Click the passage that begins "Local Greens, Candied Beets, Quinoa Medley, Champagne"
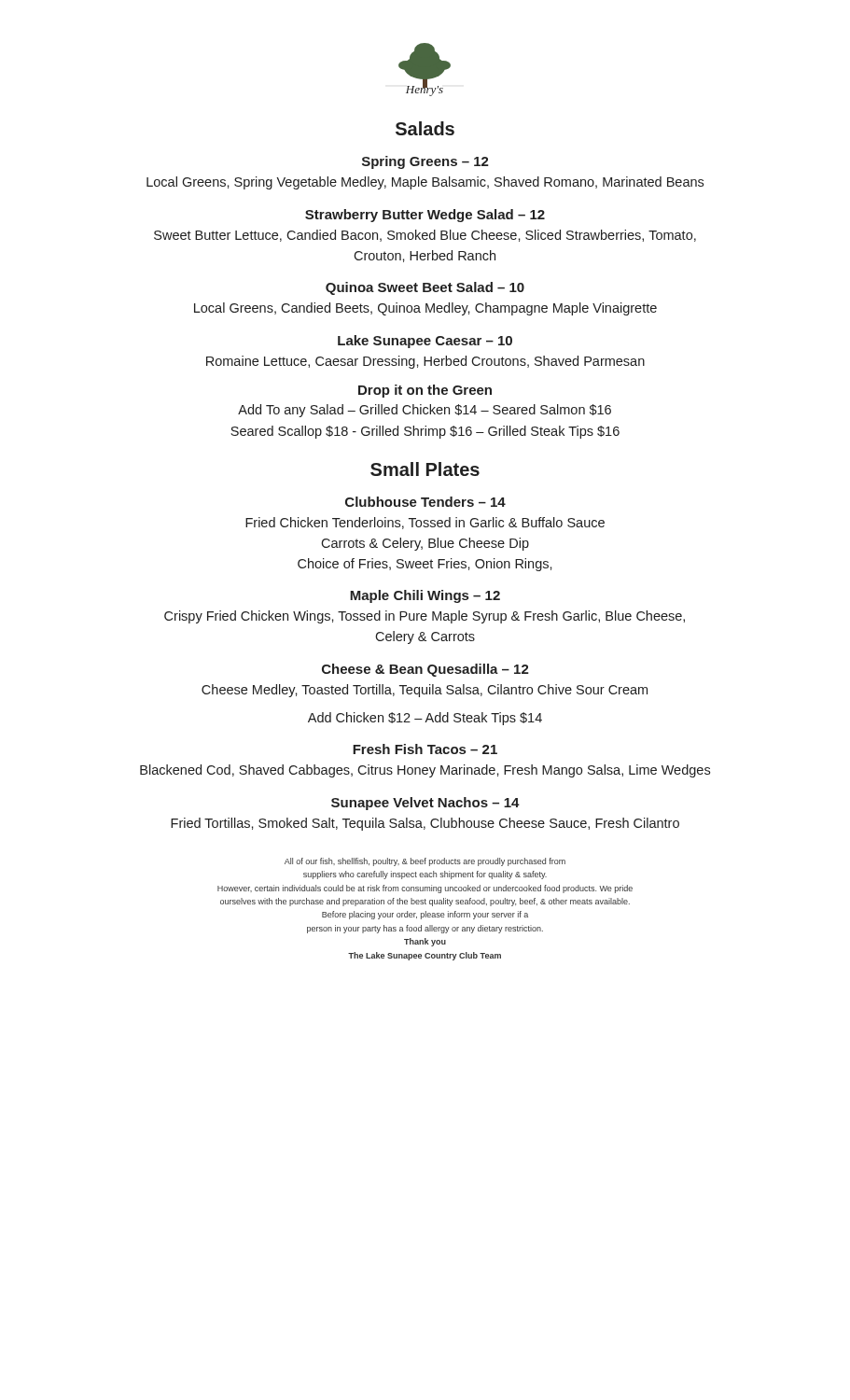Image resolution: width=850 pixels, height=1400 pixels. click(425, 308)
